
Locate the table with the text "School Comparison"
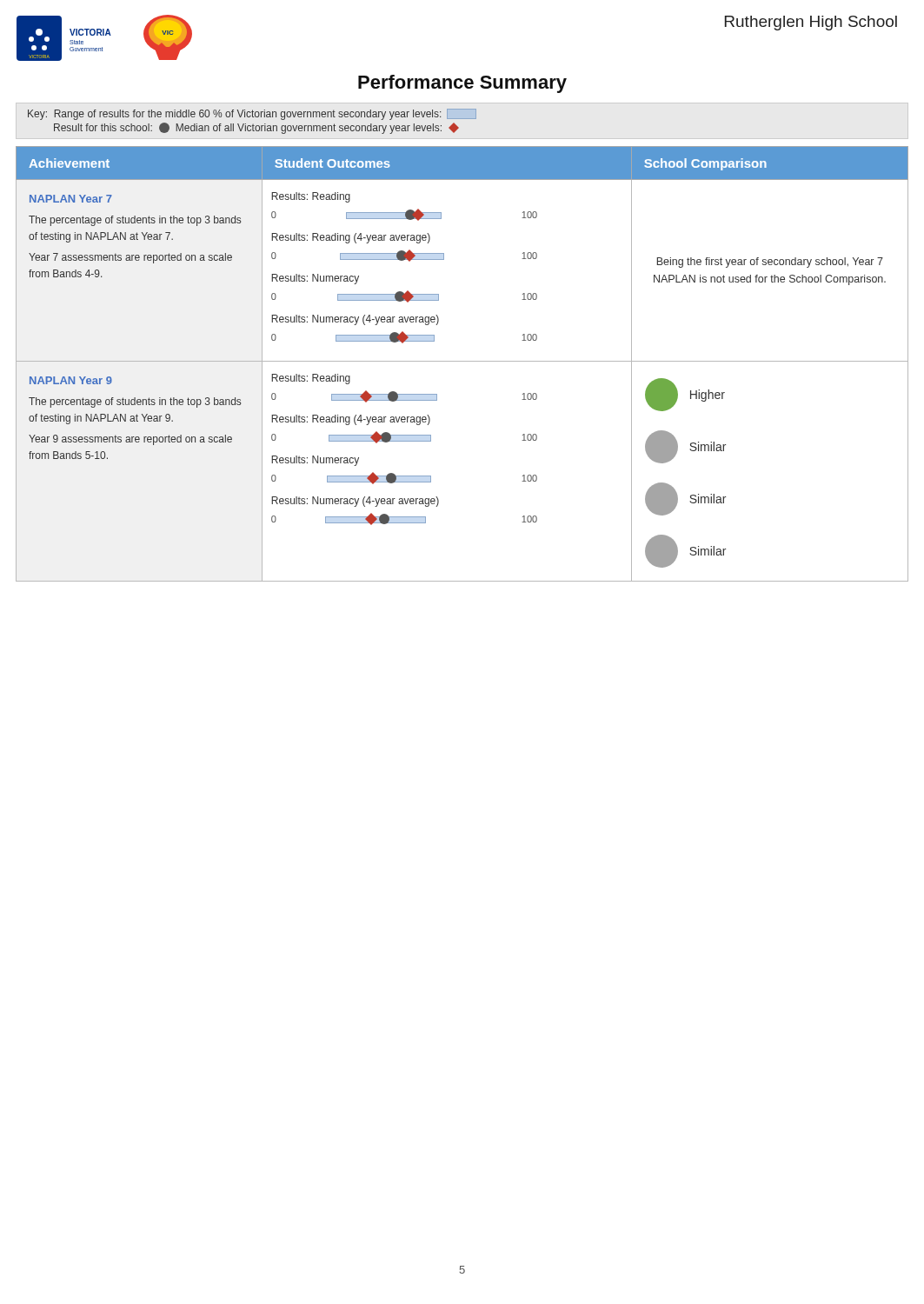click(462, 364)
